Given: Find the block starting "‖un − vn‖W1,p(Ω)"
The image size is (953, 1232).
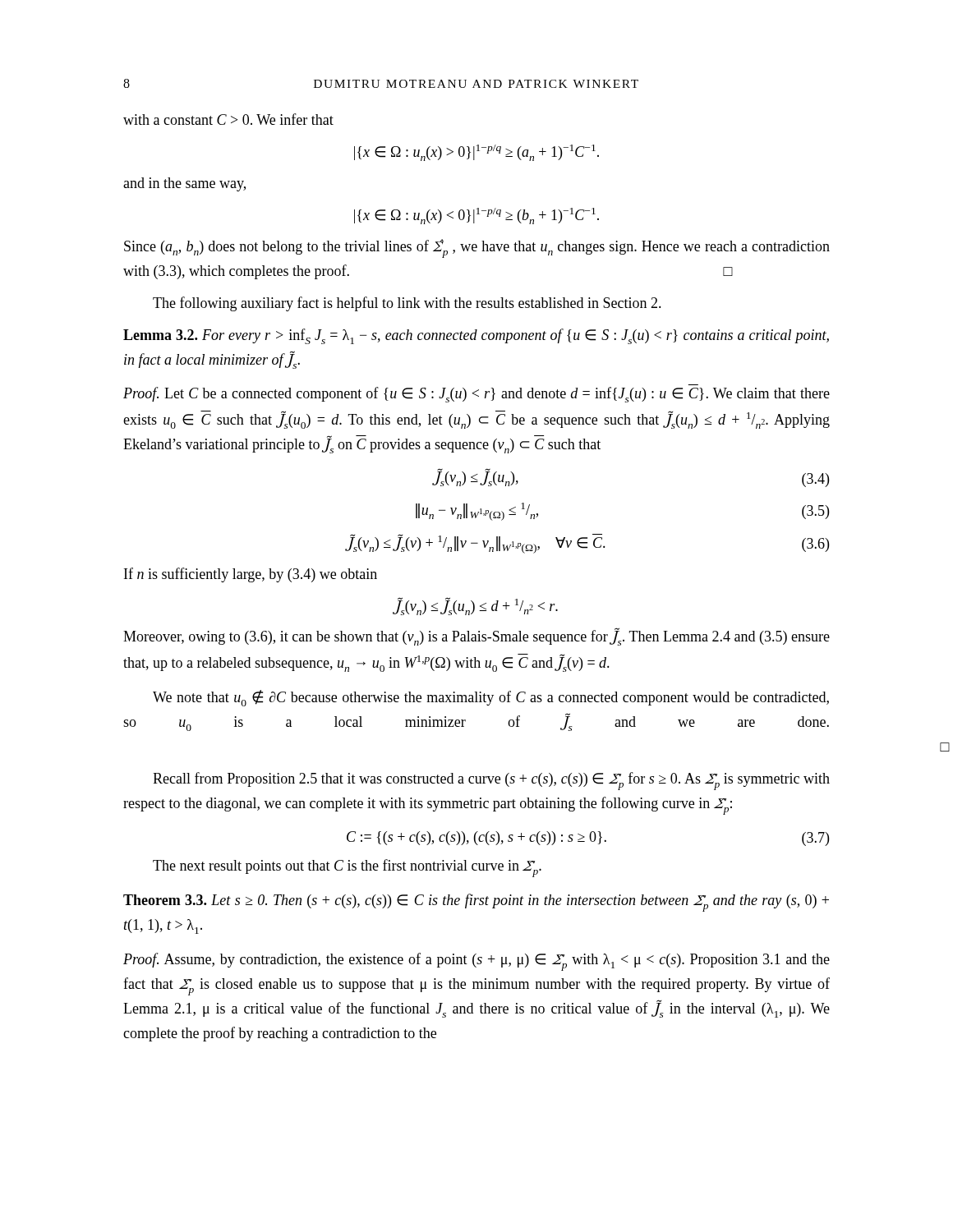Looking at the screenshot, I should point(475,512).
